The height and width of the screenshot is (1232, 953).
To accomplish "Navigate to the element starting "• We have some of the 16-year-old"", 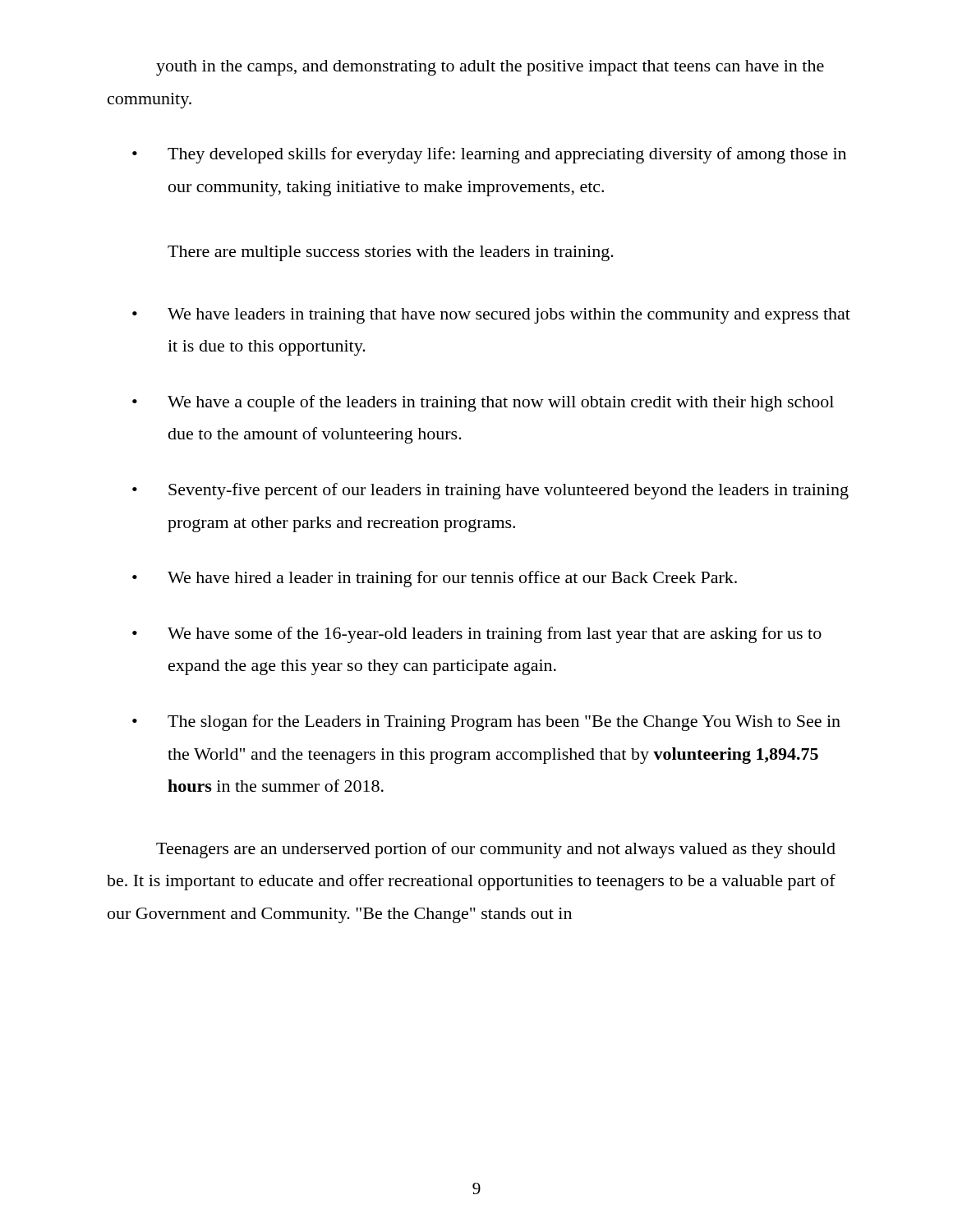I will click(493, 649).
